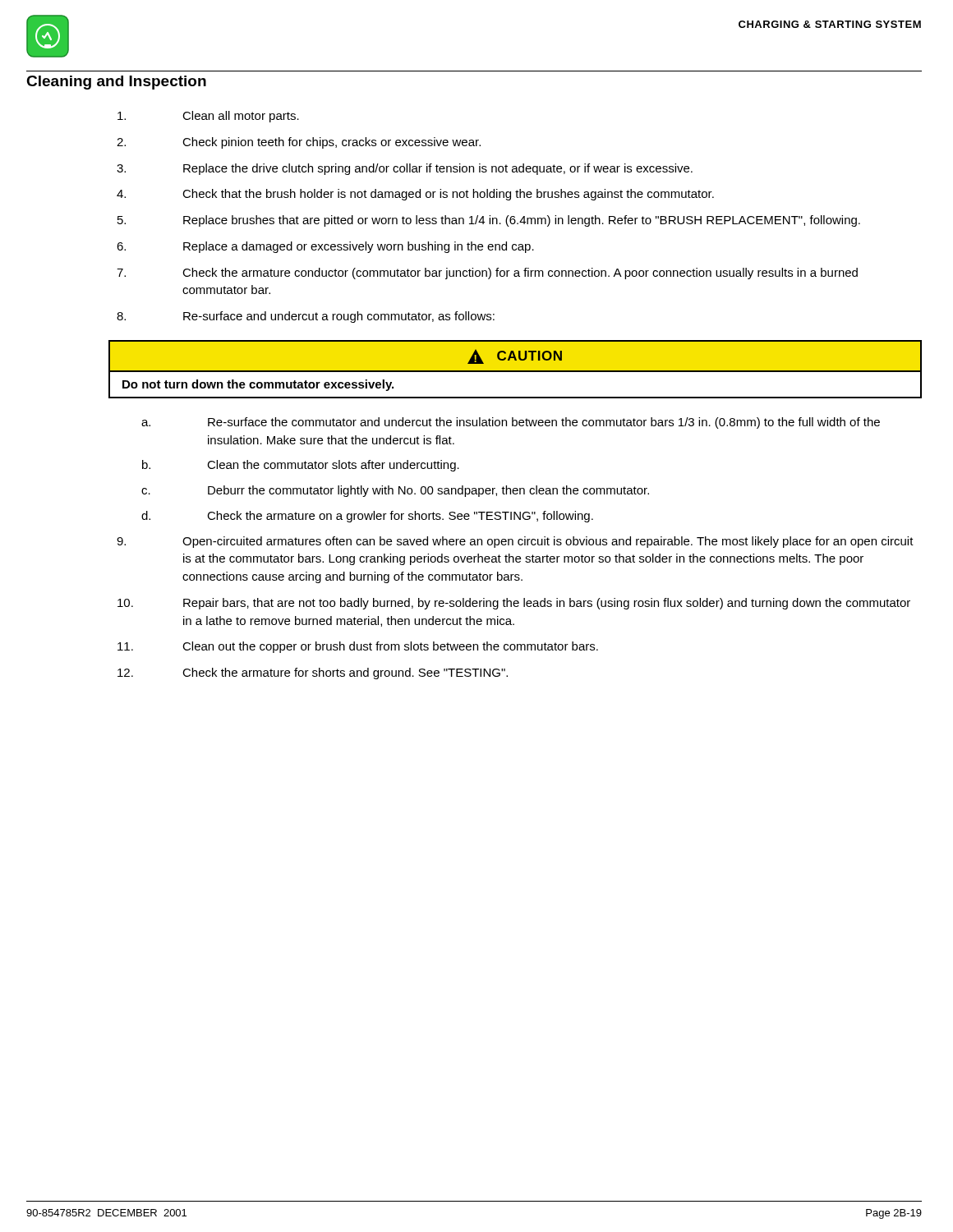Screen dimensions: 1232x953
Task: Find the block on this page that starts "6. Replace a damaged or excessively worn"
Action: (474, 246)
